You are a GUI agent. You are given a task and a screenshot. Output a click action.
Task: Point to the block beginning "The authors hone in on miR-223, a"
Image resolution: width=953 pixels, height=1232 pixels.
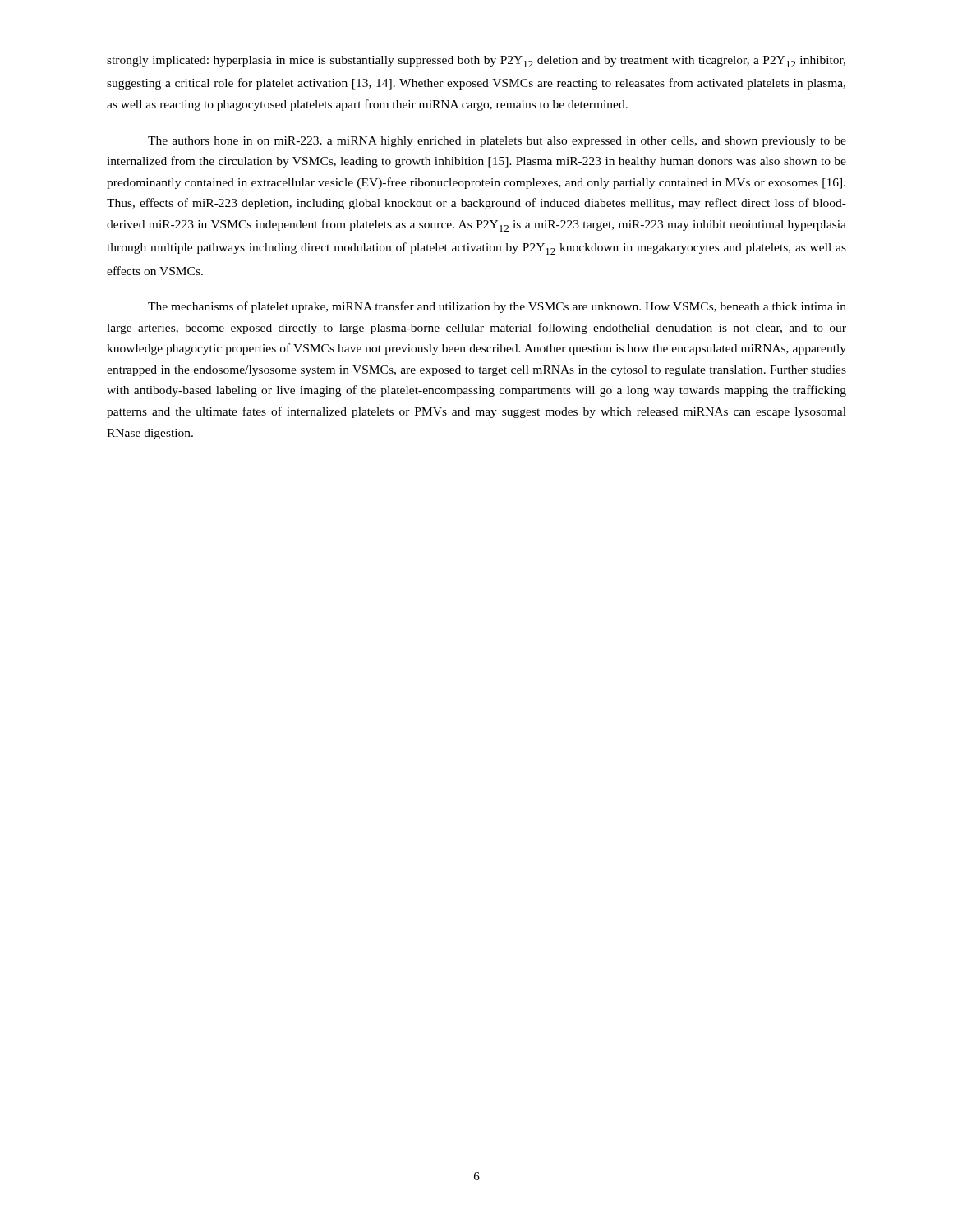tap(476, 205)
